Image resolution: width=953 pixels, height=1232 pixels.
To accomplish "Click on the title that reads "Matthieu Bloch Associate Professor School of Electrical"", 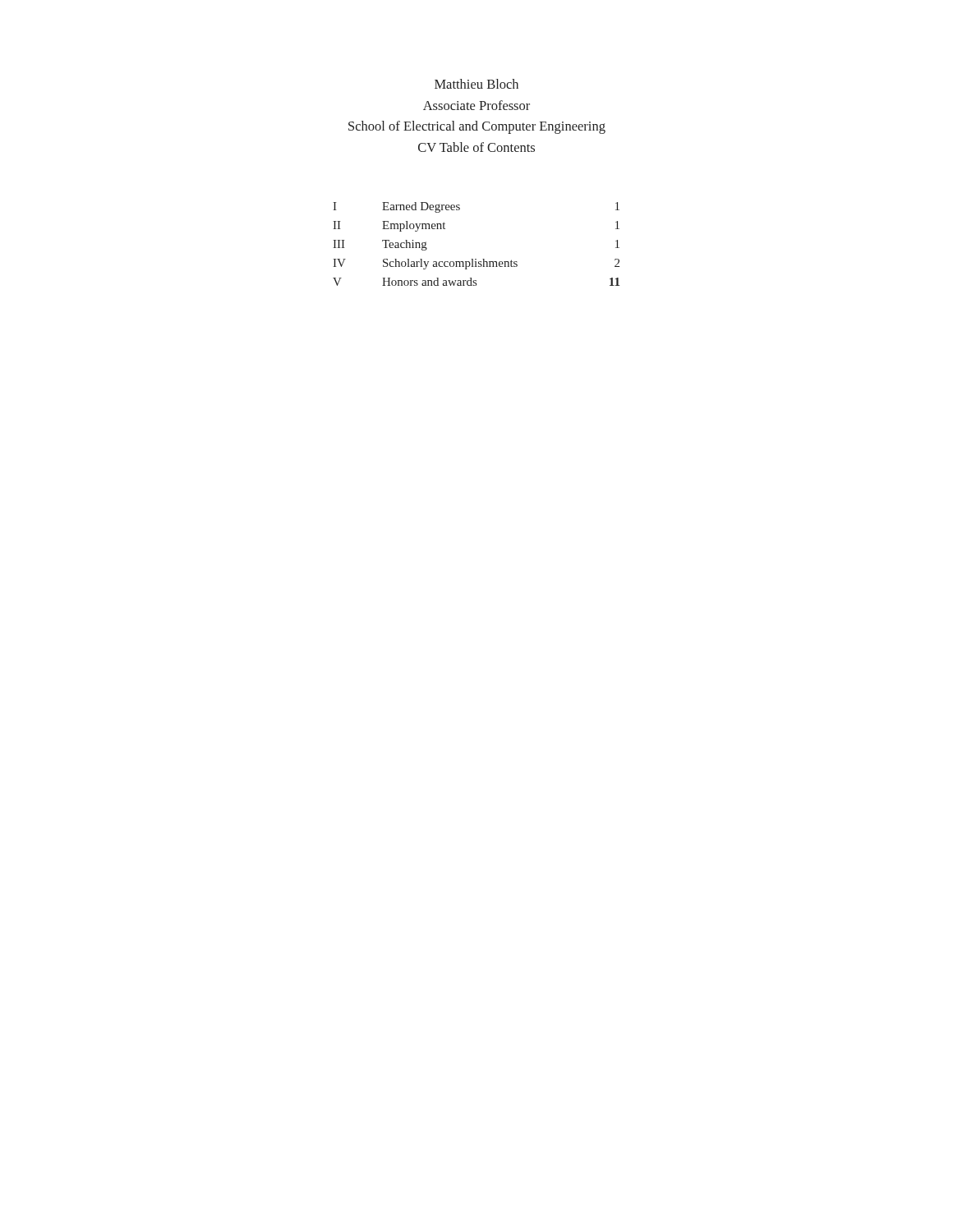I will point(476,116).
